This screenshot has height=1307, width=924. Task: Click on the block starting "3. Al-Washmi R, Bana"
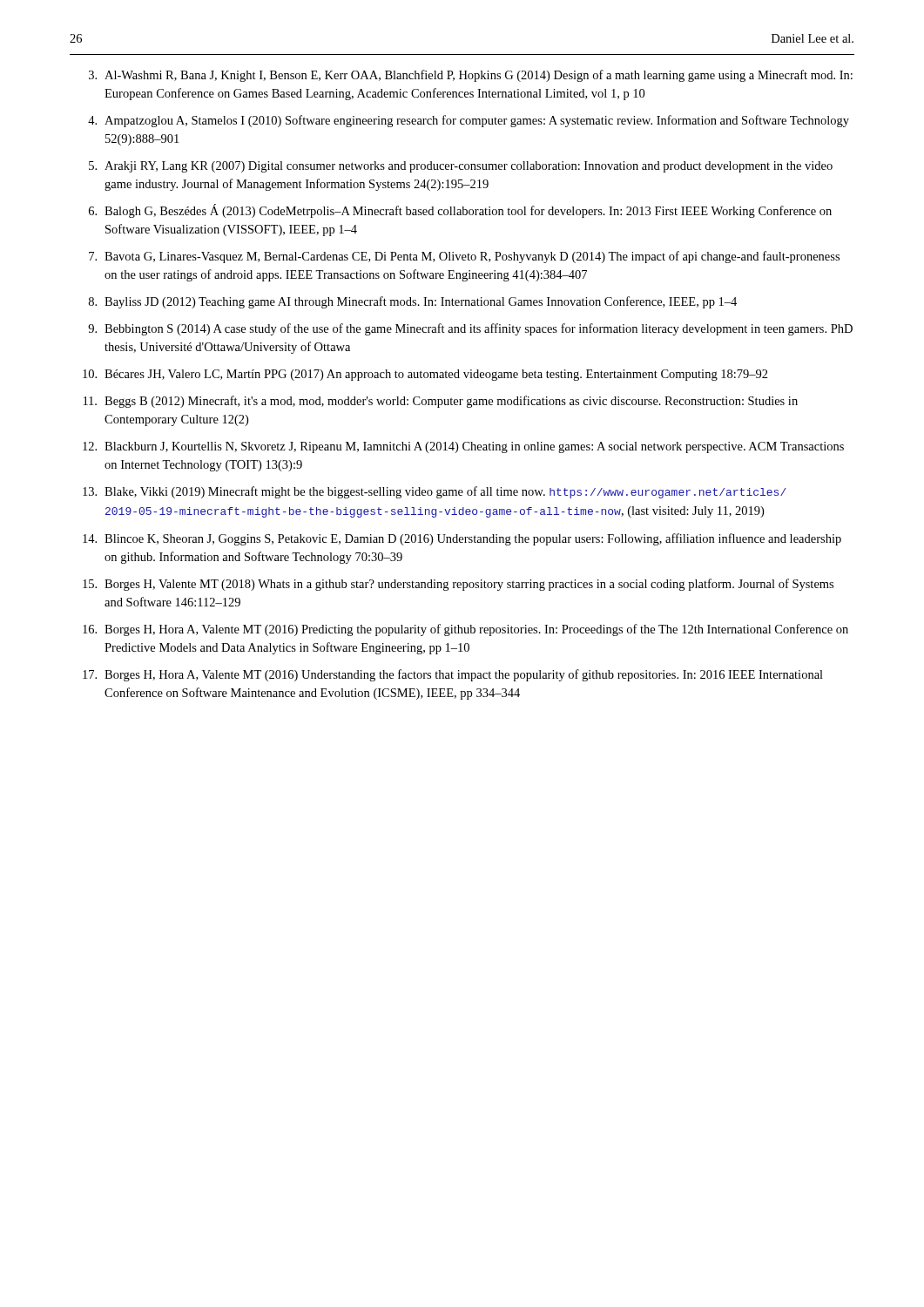pos(462,85)
